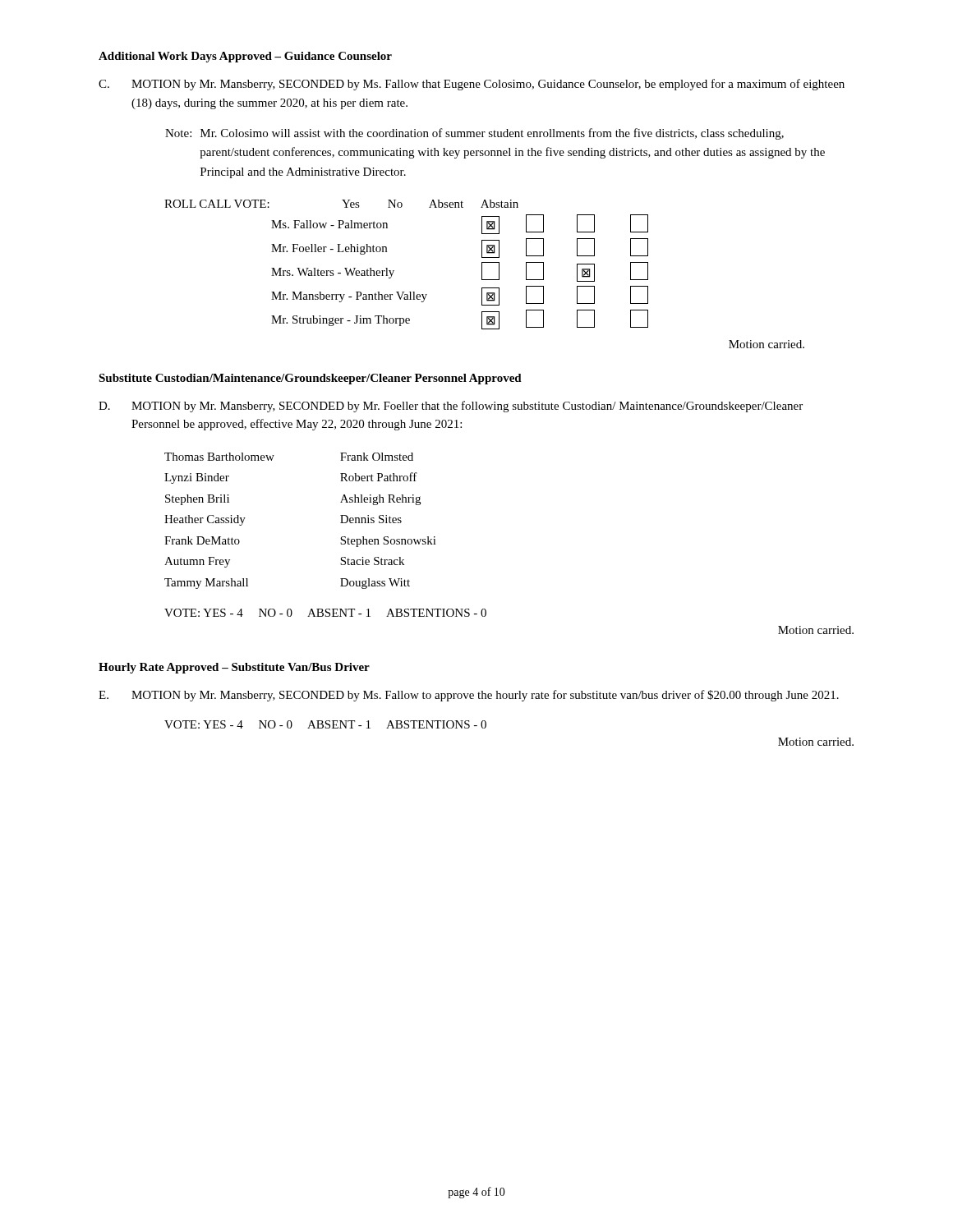Navigate to the element starting "Hourly Rate Approved – Substitute Van/Bus Driver"
The height and width of the screenshot is (1232, 953).
pos(234,667)
